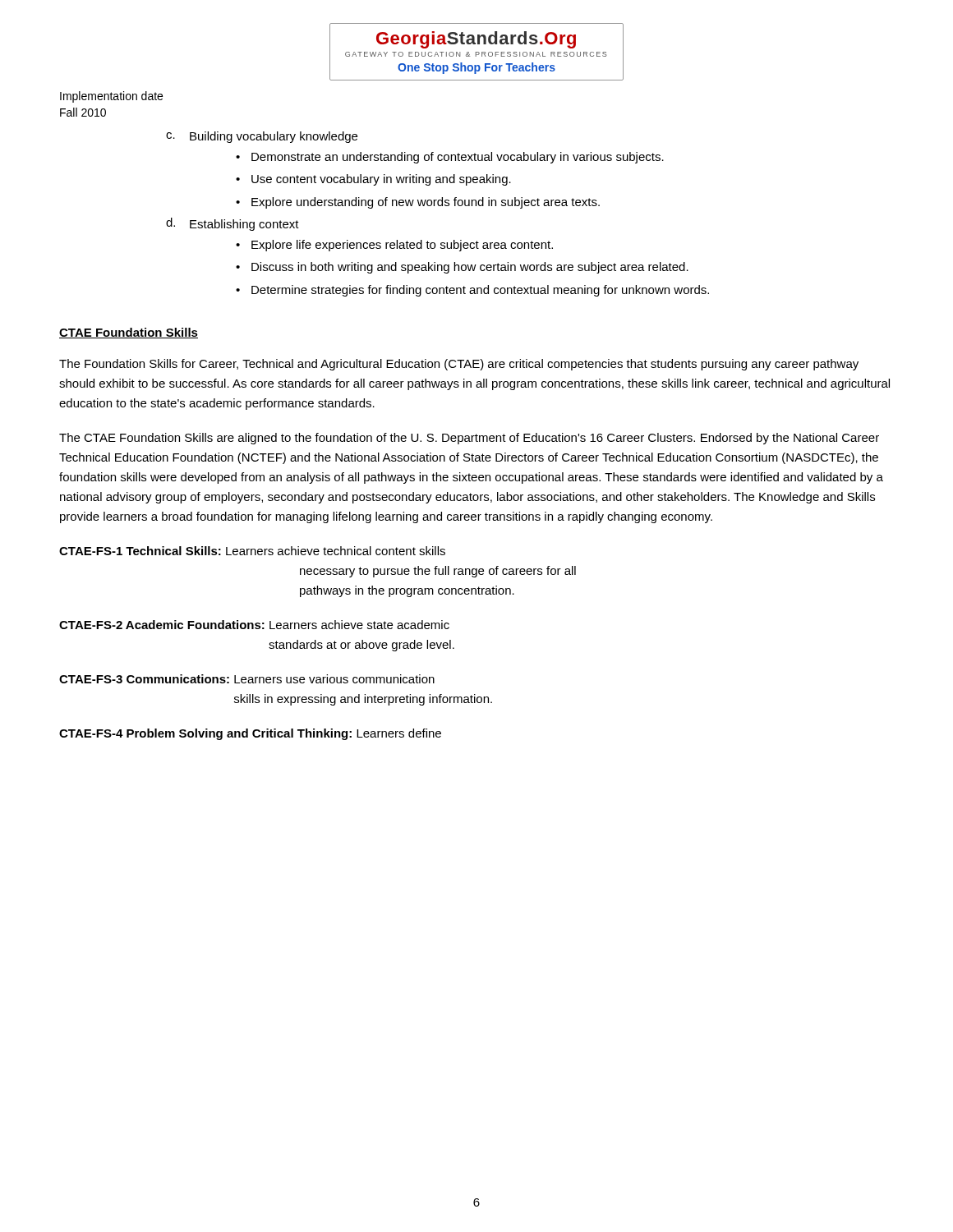Locate the text block that says "CTAE-FS-2 Academic Foundations: Learners"
This screenshot has height=1232, width=953.
click(x=257, y=635)
